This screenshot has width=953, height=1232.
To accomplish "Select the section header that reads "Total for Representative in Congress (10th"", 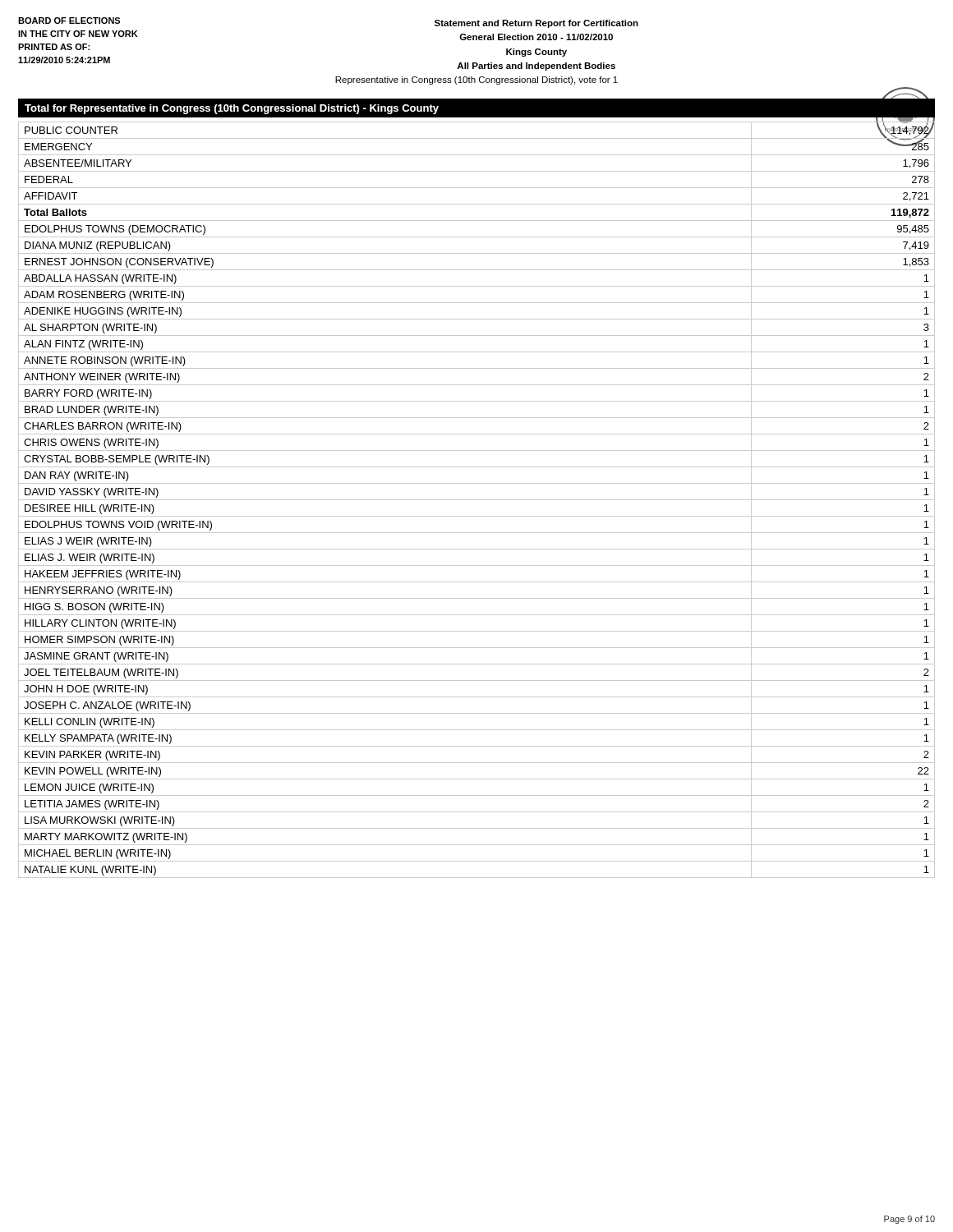I will click(232, 108).
